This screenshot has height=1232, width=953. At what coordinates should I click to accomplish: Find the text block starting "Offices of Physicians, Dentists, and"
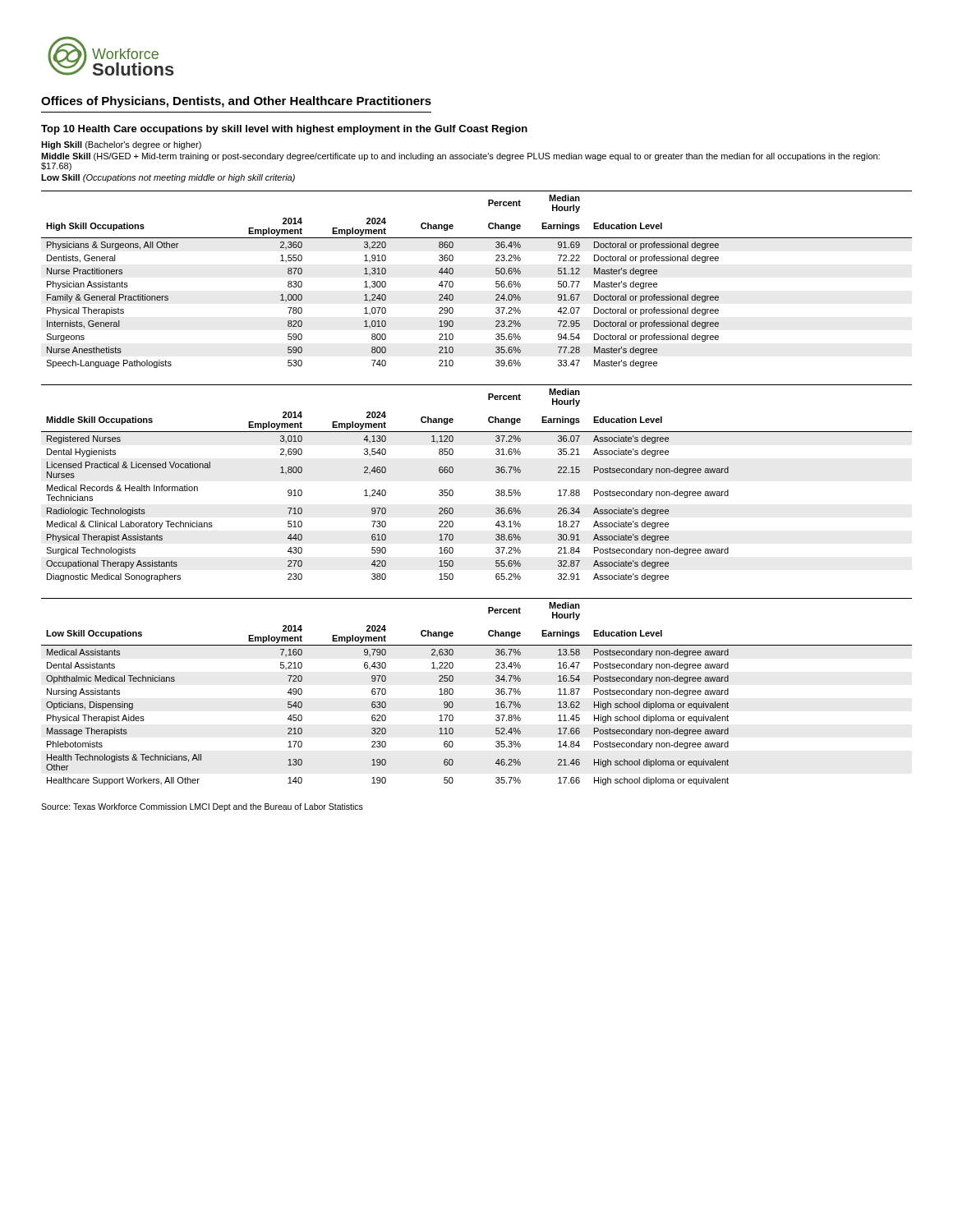click(236, 101)
